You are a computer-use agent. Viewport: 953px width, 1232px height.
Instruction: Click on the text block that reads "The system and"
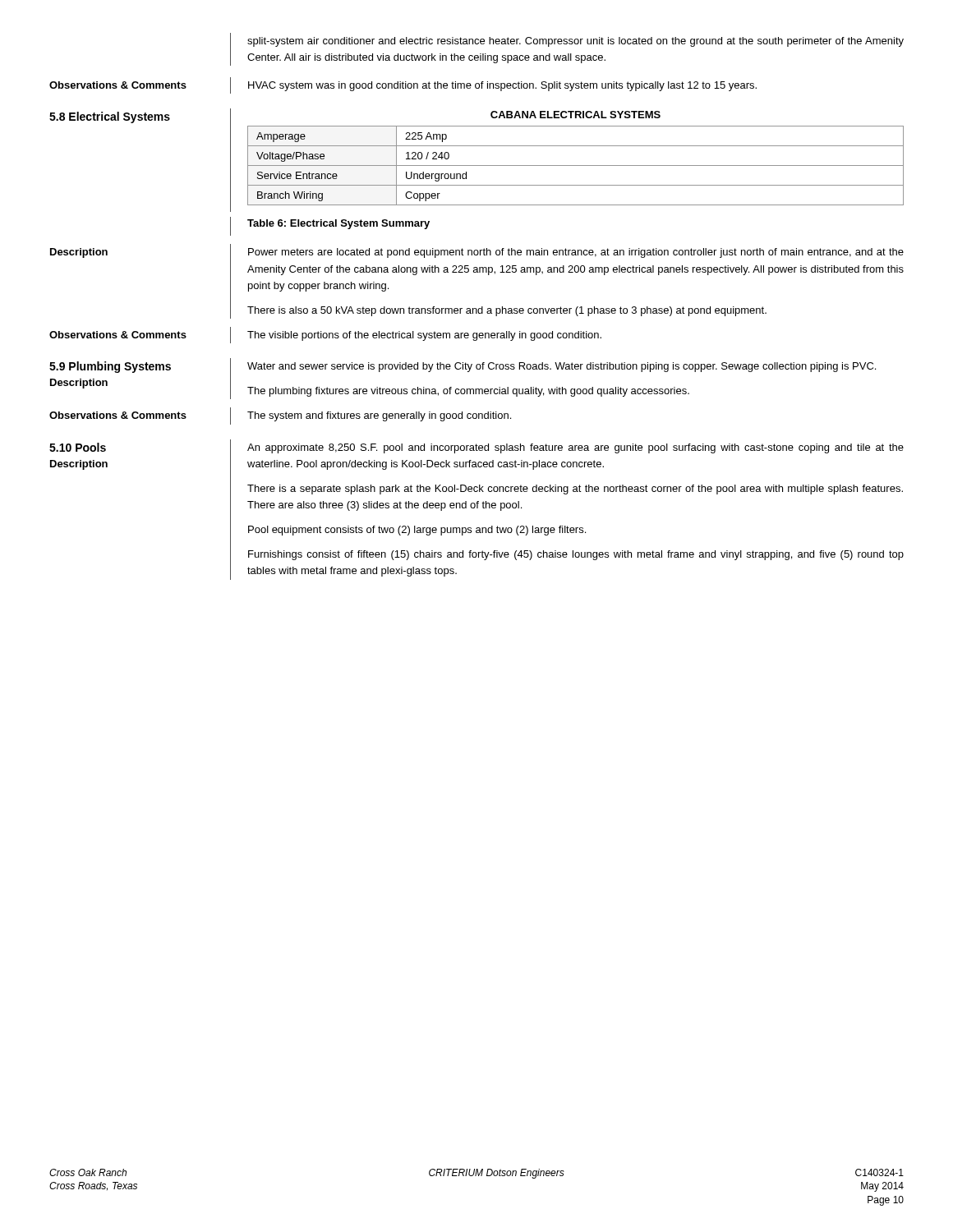pos(380,416)
